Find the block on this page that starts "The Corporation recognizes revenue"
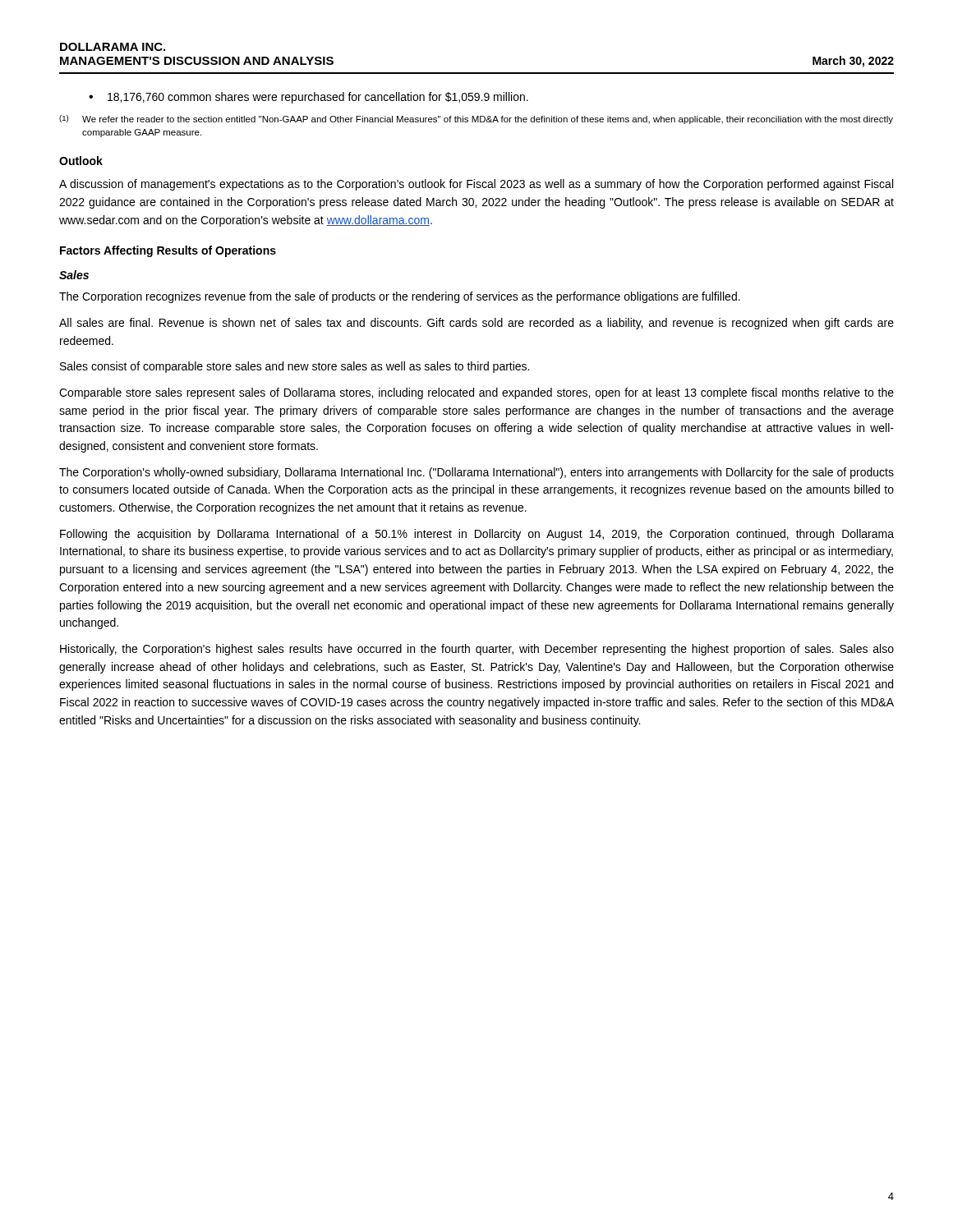 tap(400, 297)
